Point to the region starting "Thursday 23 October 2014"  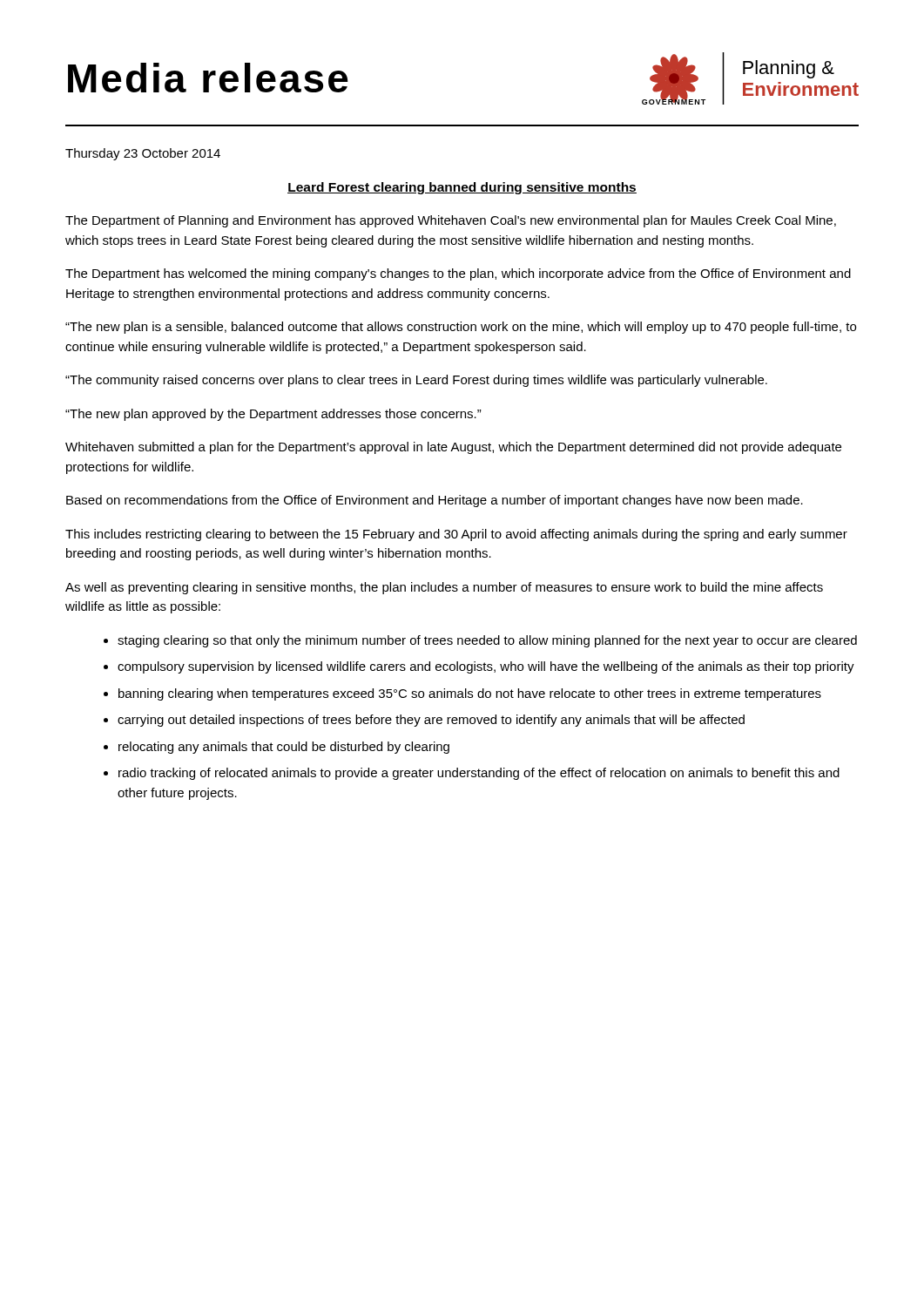(x=143, y=153)
